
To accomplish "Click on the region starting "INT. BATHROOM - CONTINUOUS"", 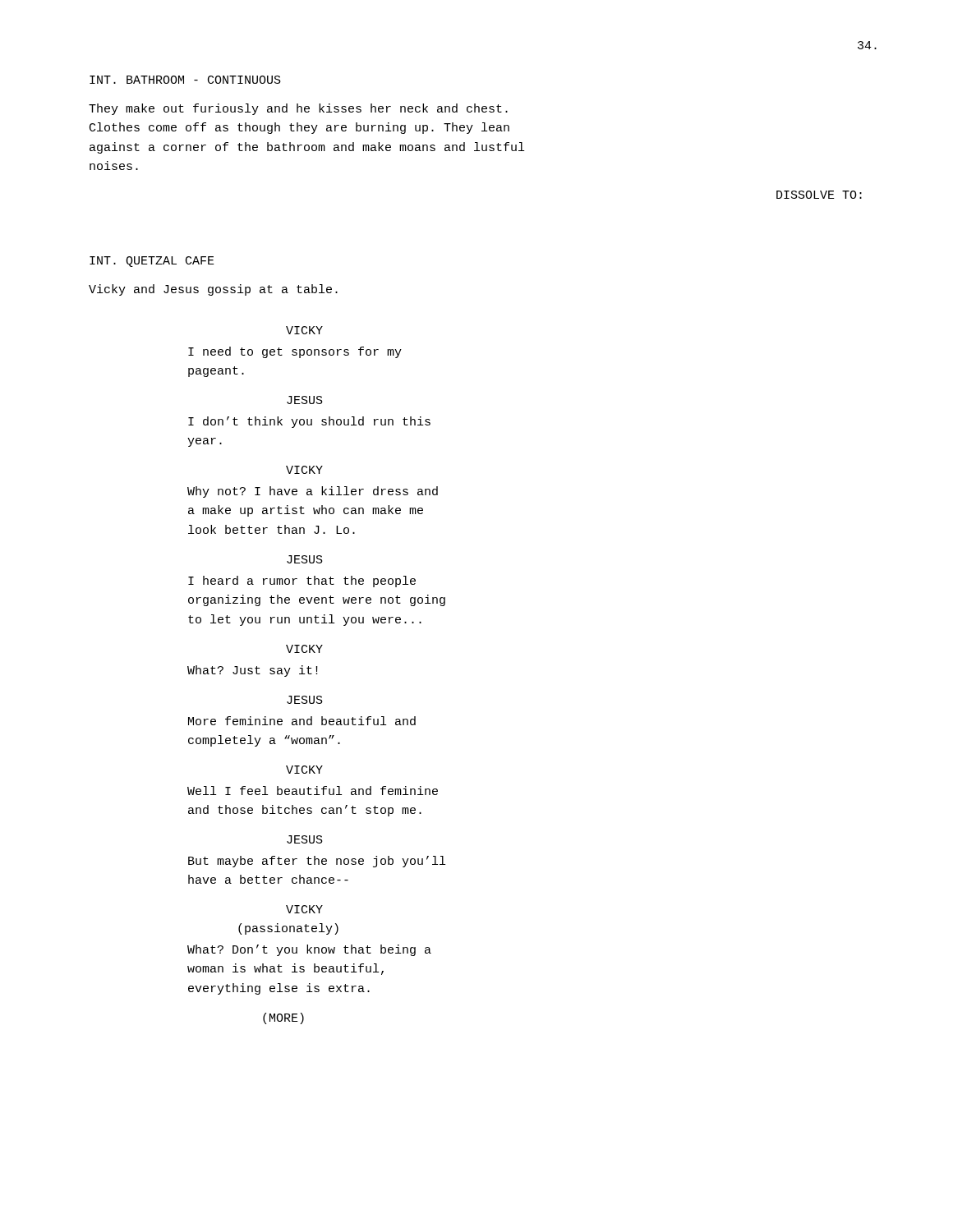I will click(185, 81).
